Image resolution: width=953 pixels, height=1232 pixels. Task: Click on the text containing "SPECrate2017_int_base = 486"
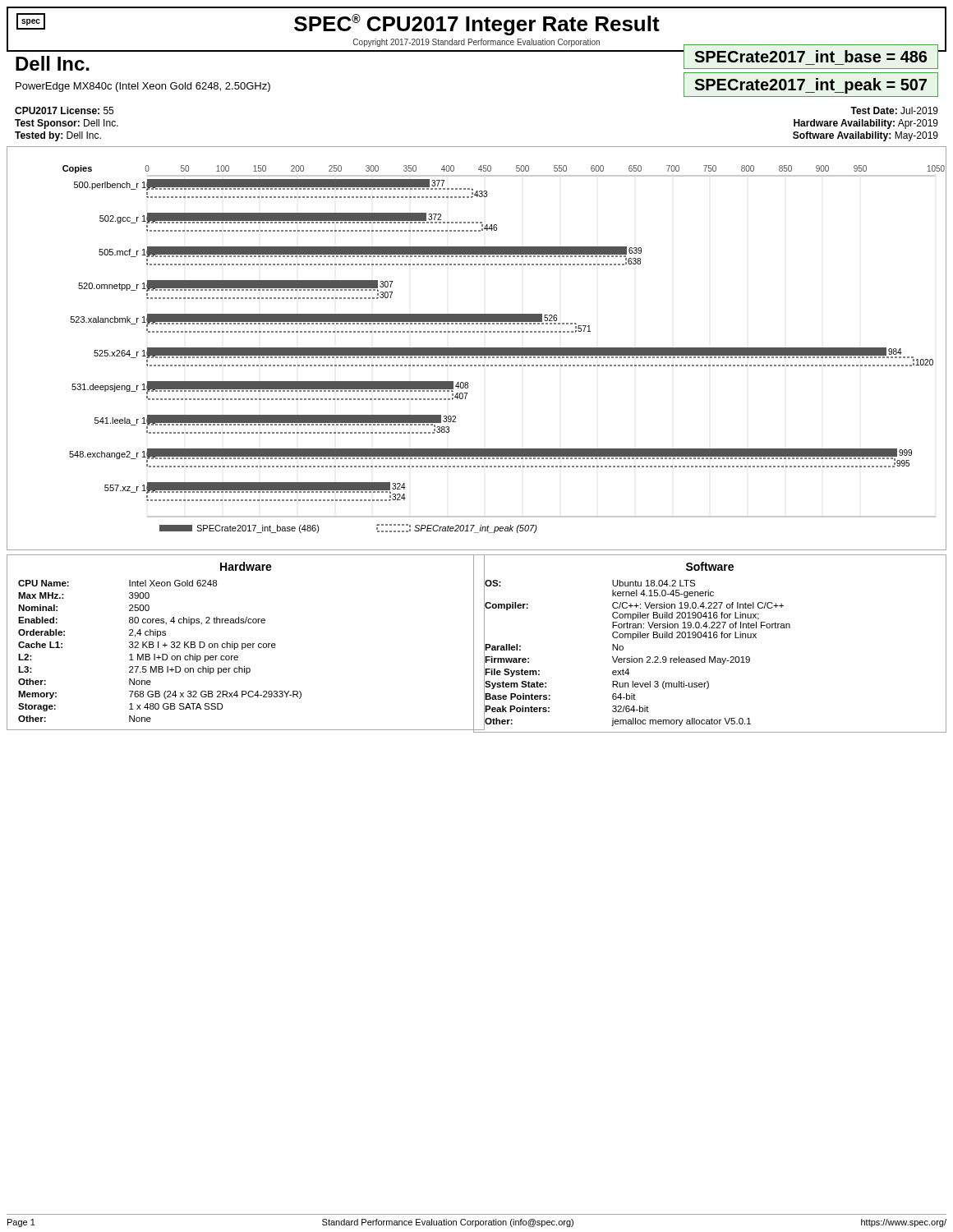[811, 57]
